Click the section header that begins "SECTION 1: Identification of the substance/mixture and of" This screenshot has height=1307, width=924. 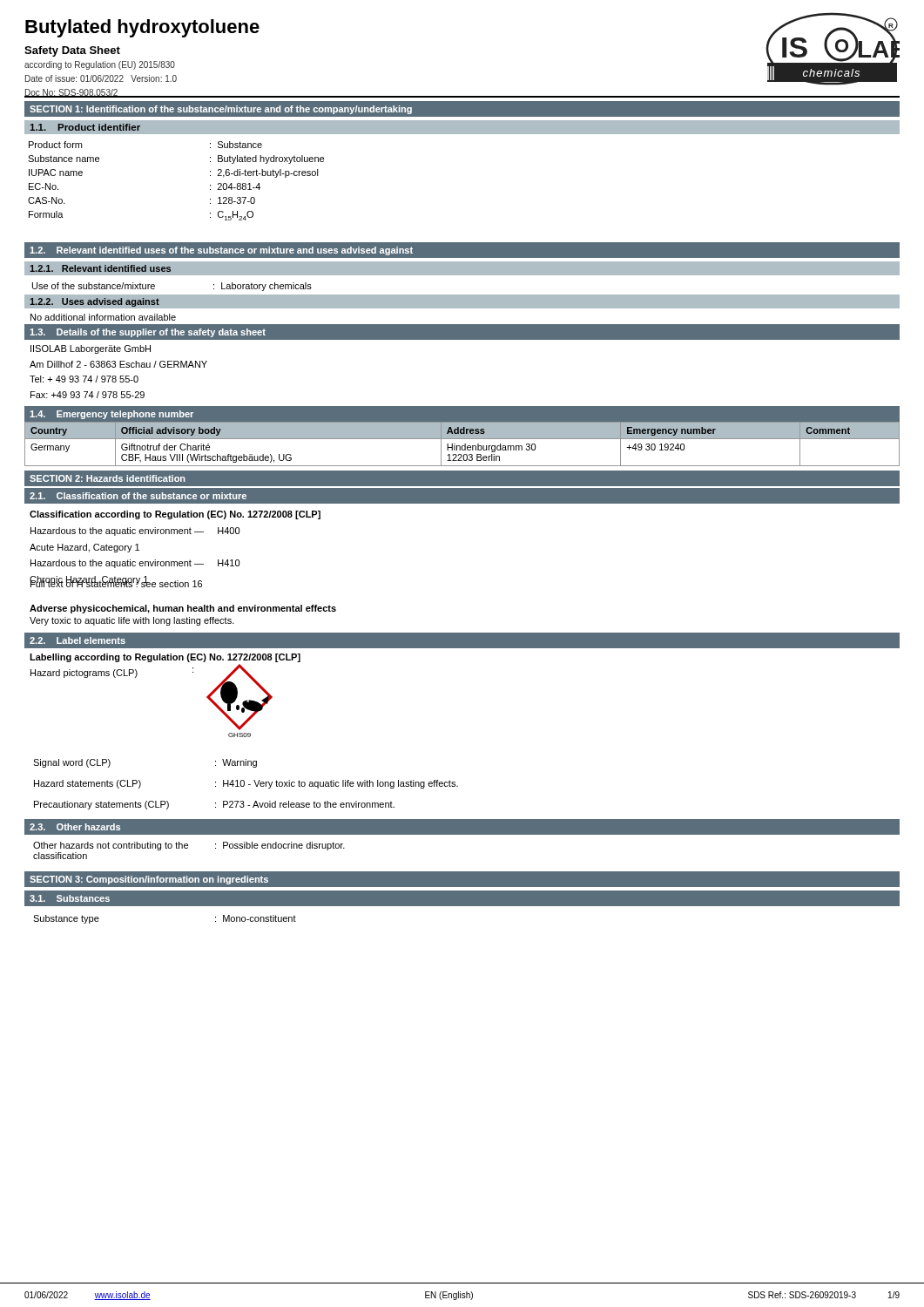pyautogui.click(x=221, y=109)
